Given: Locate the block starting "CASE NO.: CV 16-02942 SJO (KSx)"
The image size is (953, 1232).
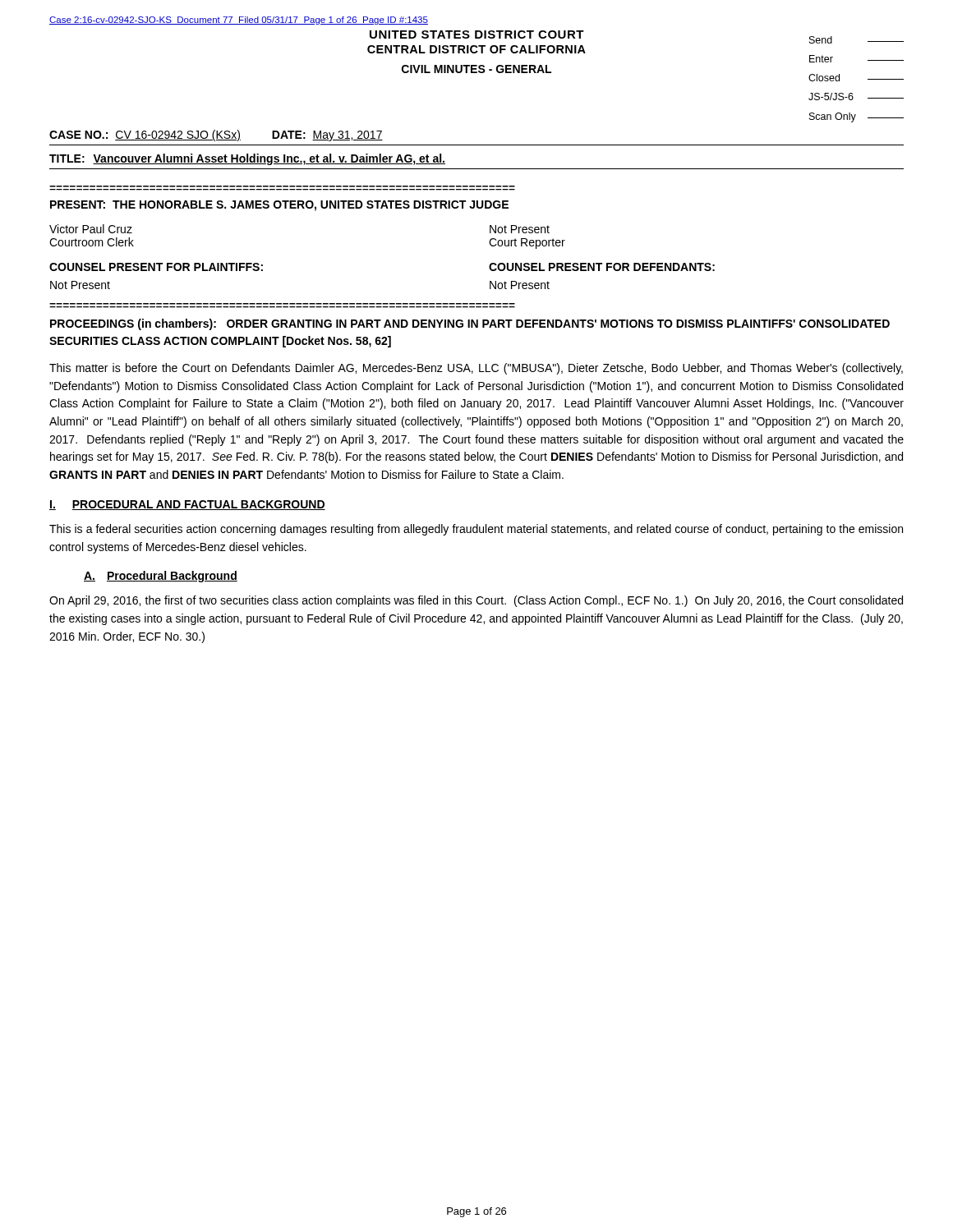Looking at the screenshot, I should pyautogui.click(x=476, y=135).
